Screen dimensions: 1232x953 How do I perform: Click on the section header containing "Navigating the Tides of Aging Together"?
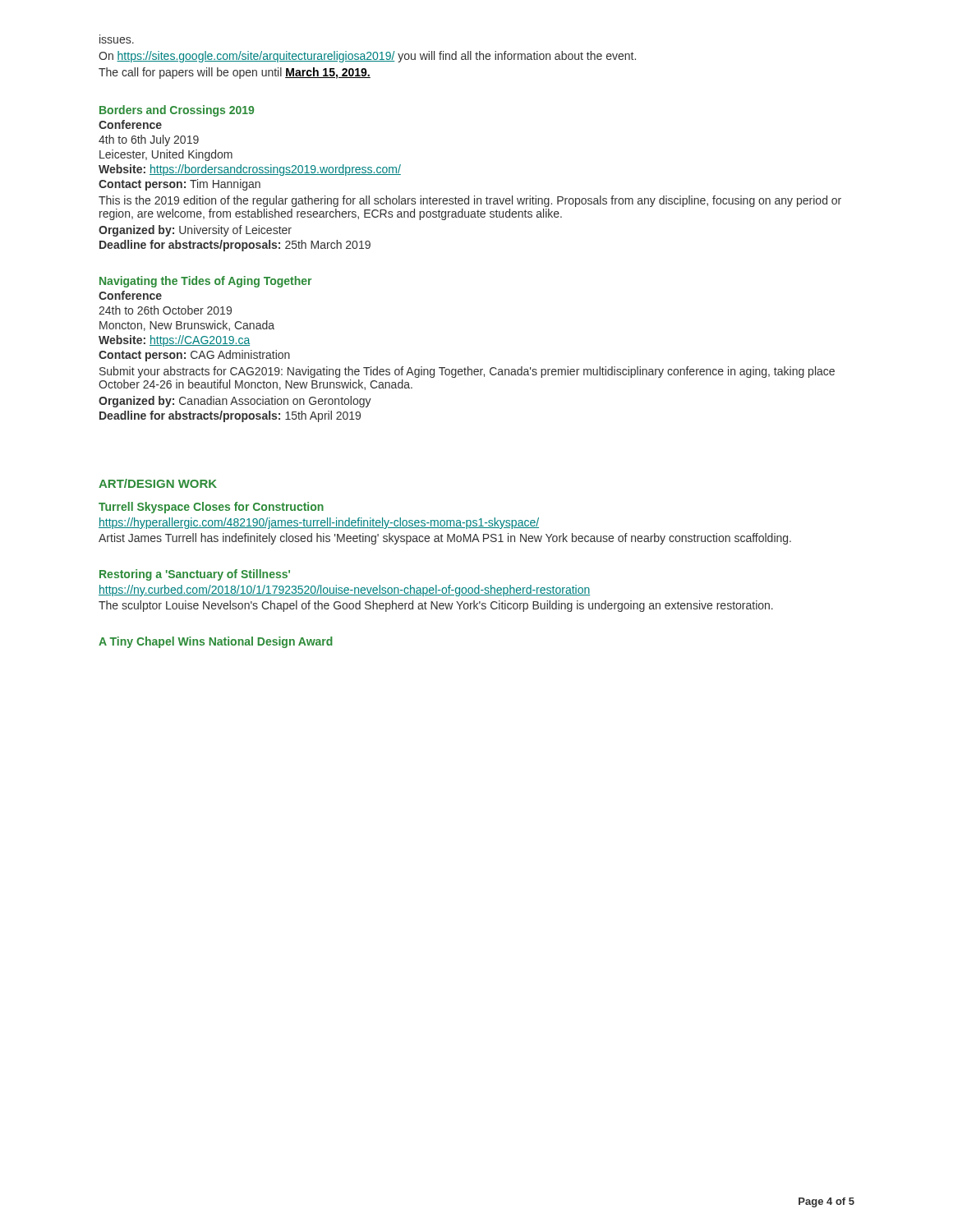pos(205,281)
